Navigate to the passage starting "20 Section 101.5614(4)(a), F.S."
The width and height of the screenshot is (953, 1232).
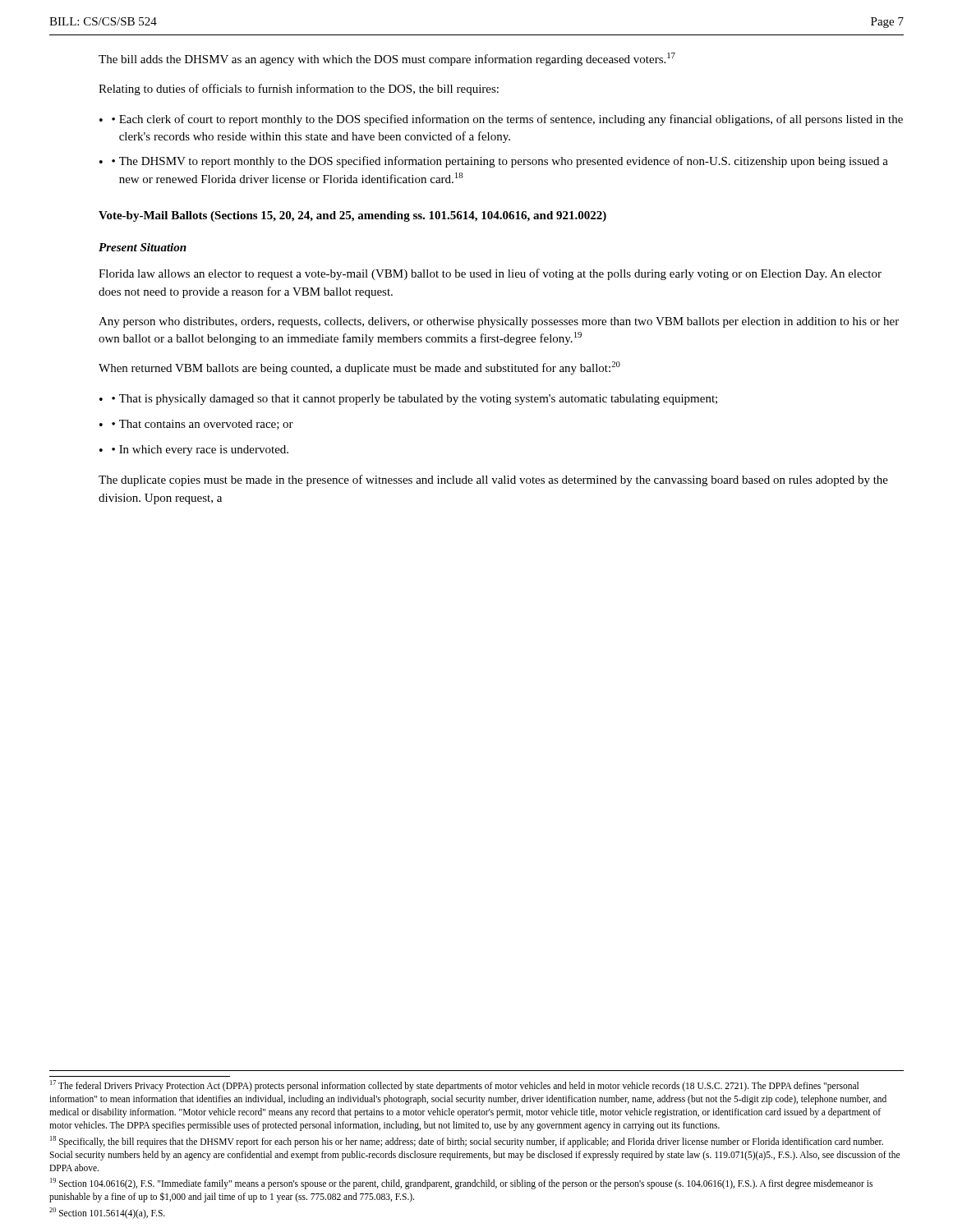click(x=107, y=1213)
